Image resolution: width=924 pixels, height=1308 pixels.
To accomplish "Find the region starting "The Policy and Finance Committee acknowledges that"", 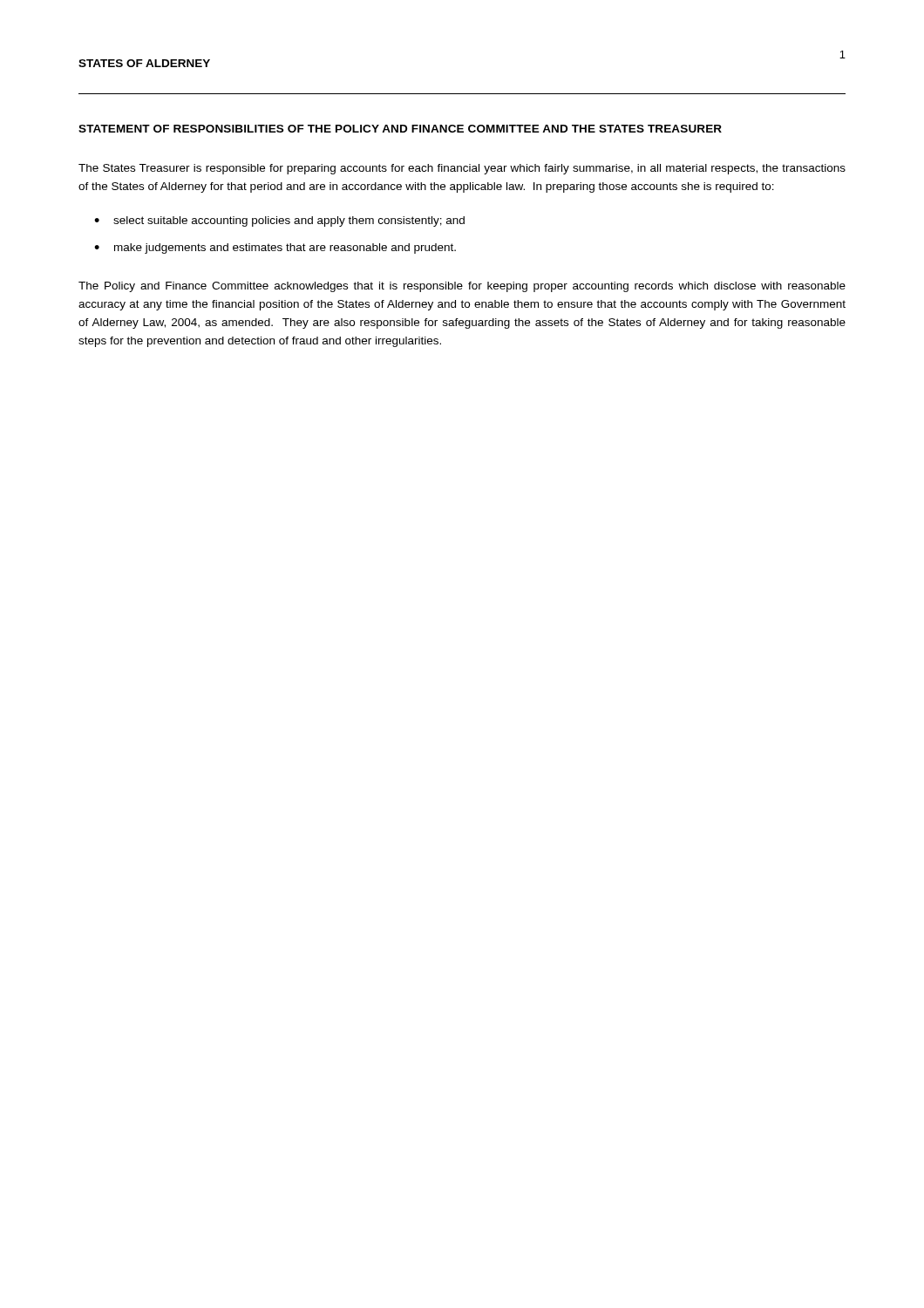I will pos(462,313).
